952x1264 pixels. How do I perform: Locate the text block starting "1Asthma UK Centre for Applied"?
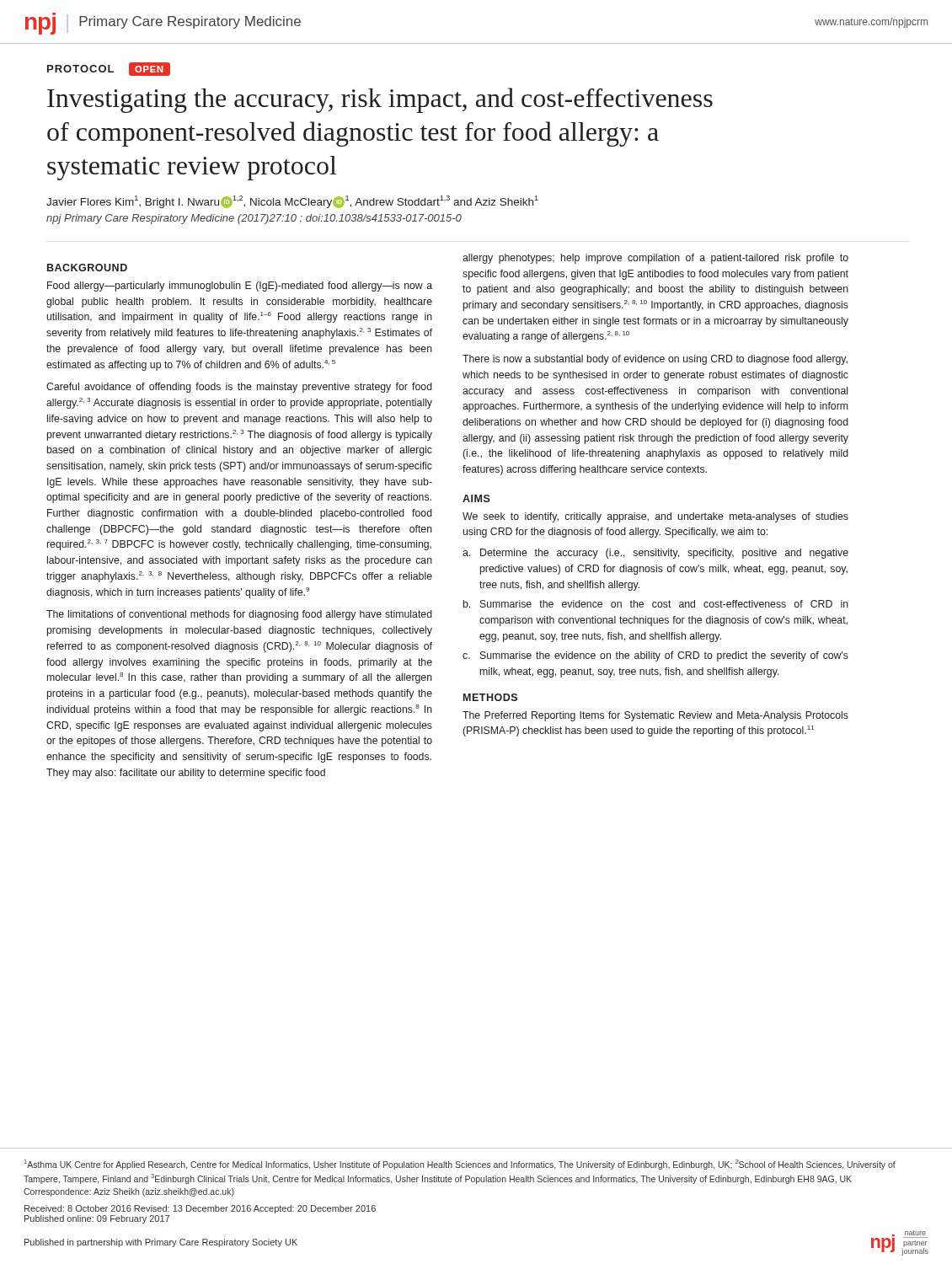459,1177
